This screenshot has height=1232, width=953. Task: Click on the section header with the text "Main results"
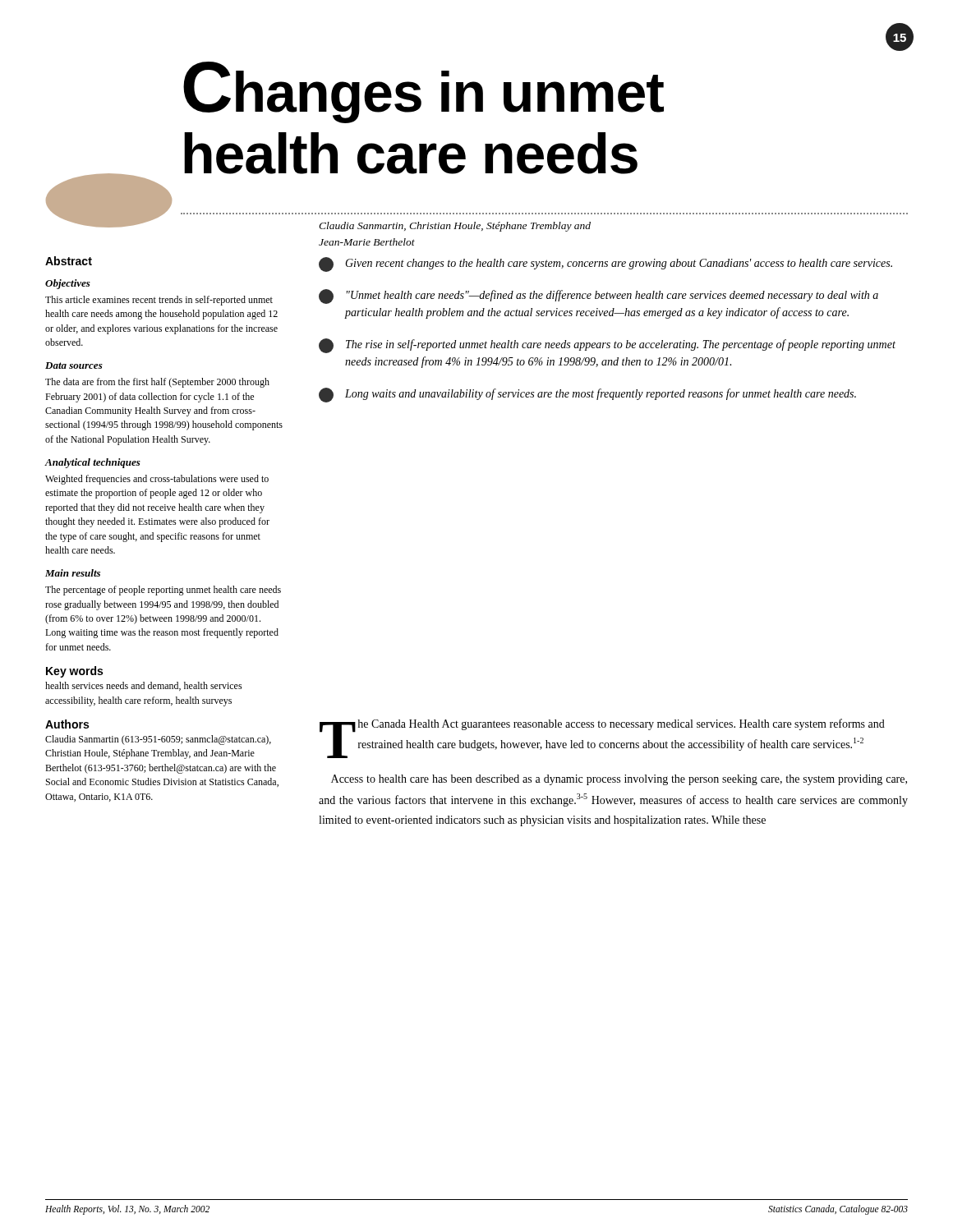73,573
